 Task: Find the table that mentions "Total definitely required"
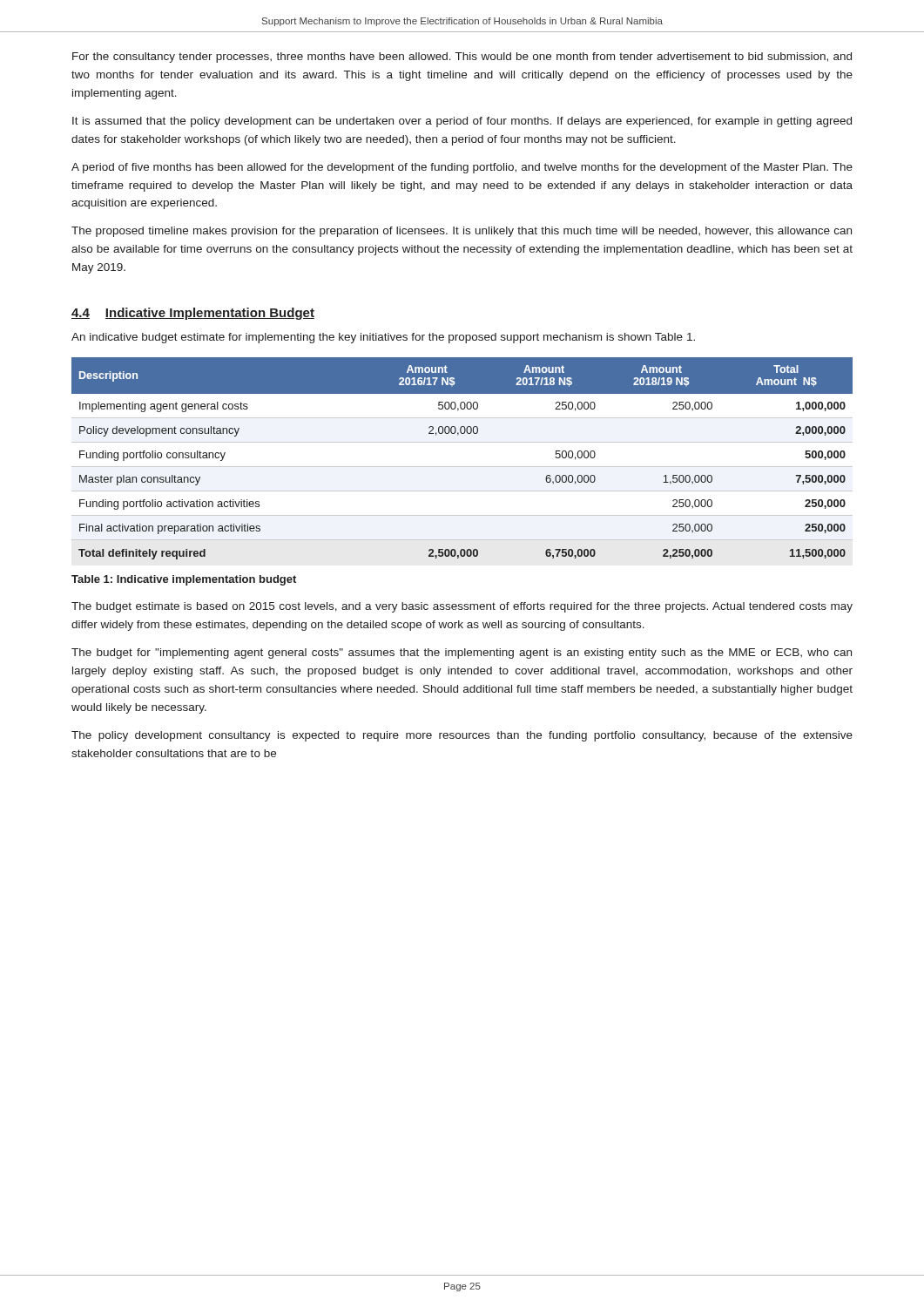tap(462, 461)
